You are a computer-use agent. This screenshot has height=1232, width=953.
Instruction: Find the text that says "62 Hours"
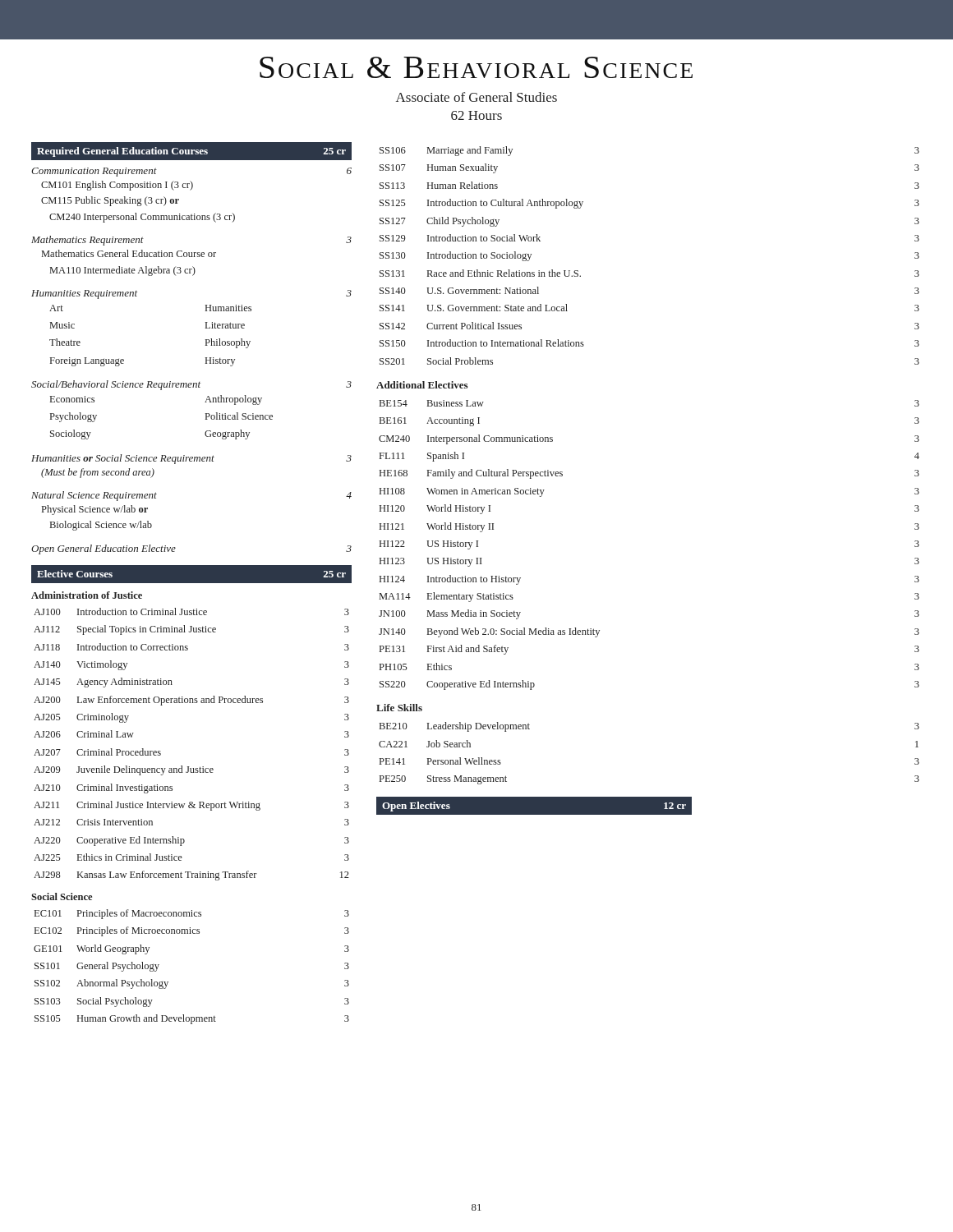476,115
